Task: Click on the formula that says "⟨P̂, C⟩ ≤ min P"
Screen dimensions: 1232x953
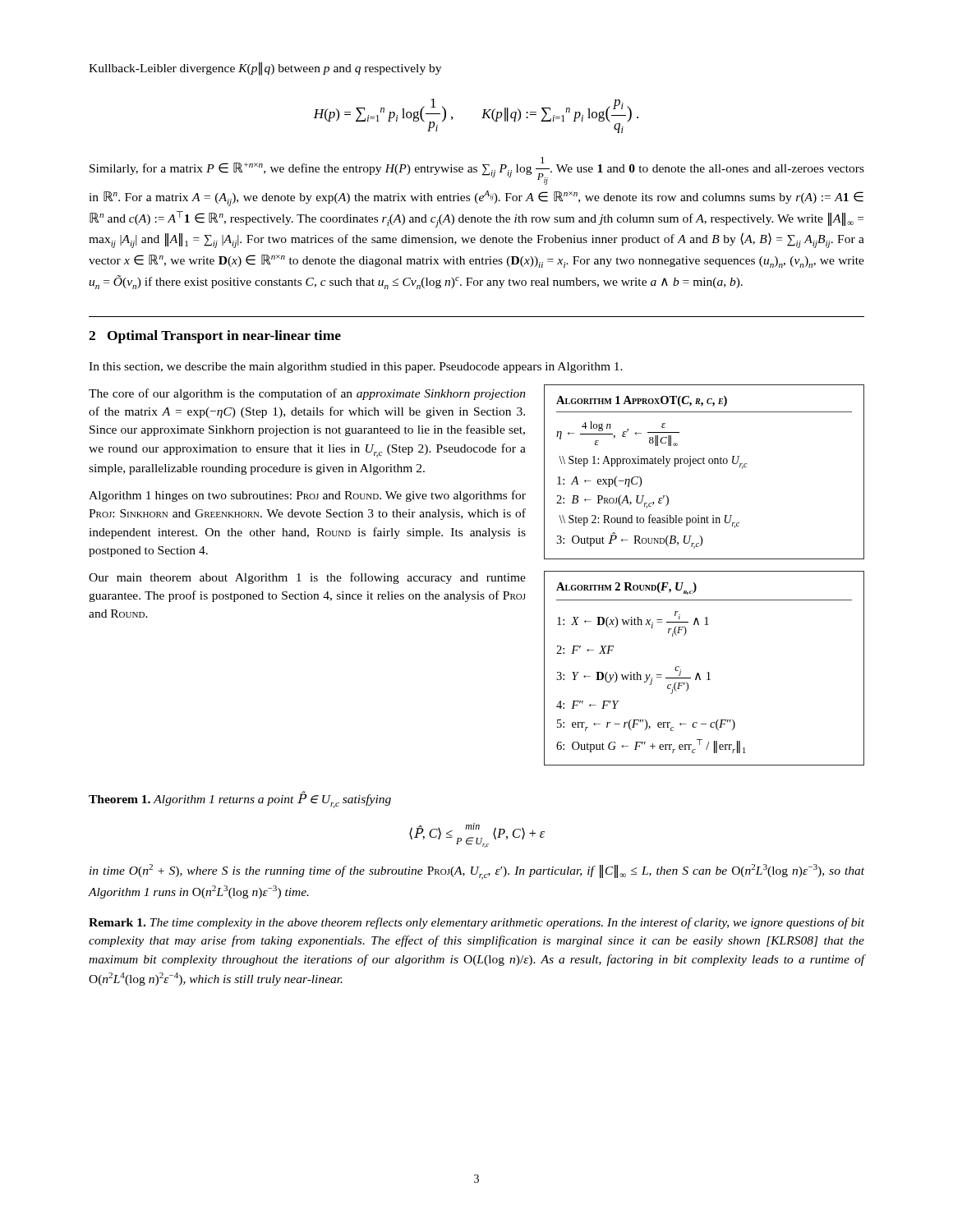Action: 476,835
